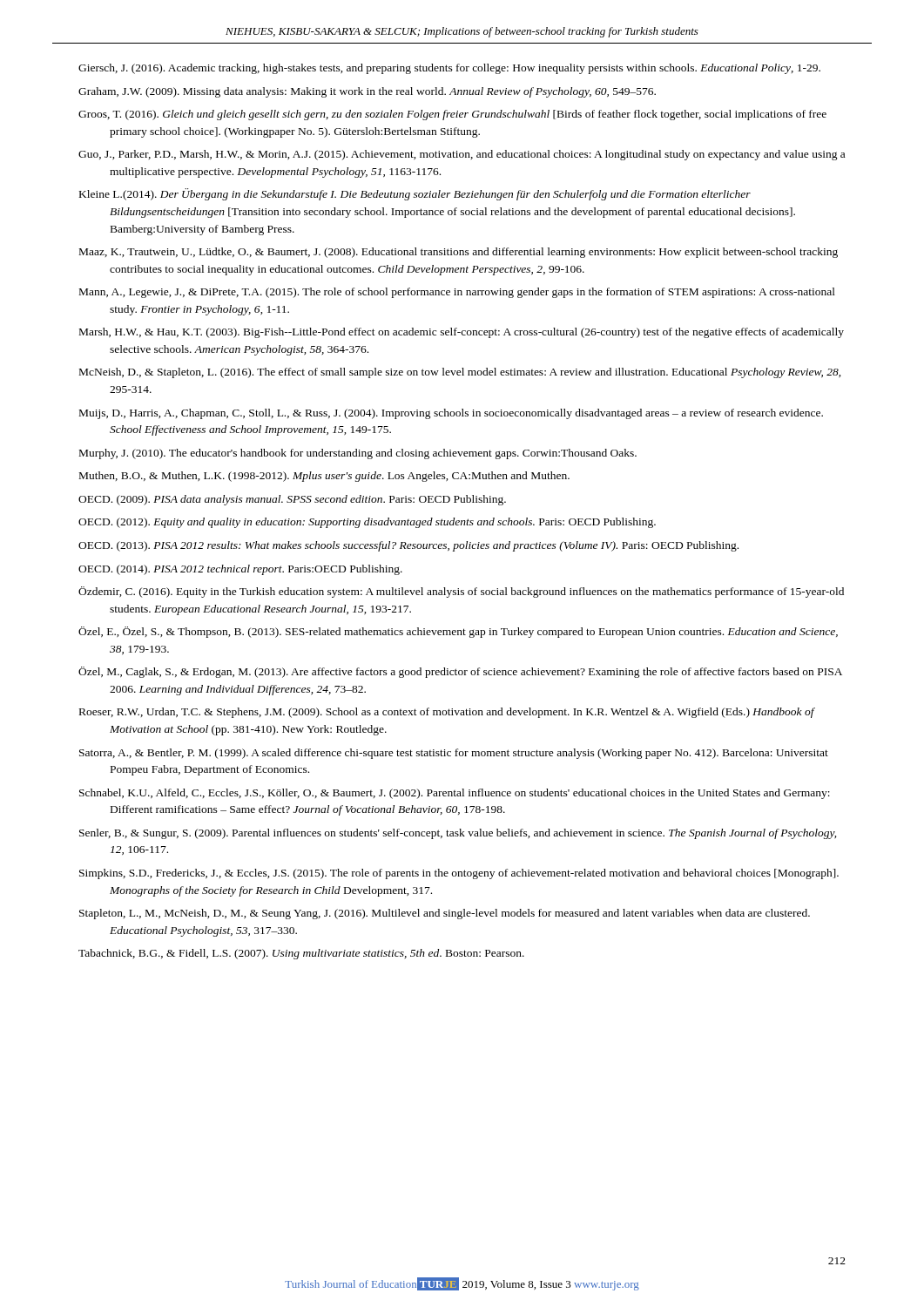This screenshot has width=924, height=1307.
Task: Find the list item that says "Groos, T. (2016). Gleich"
Action: pos(453,122)
